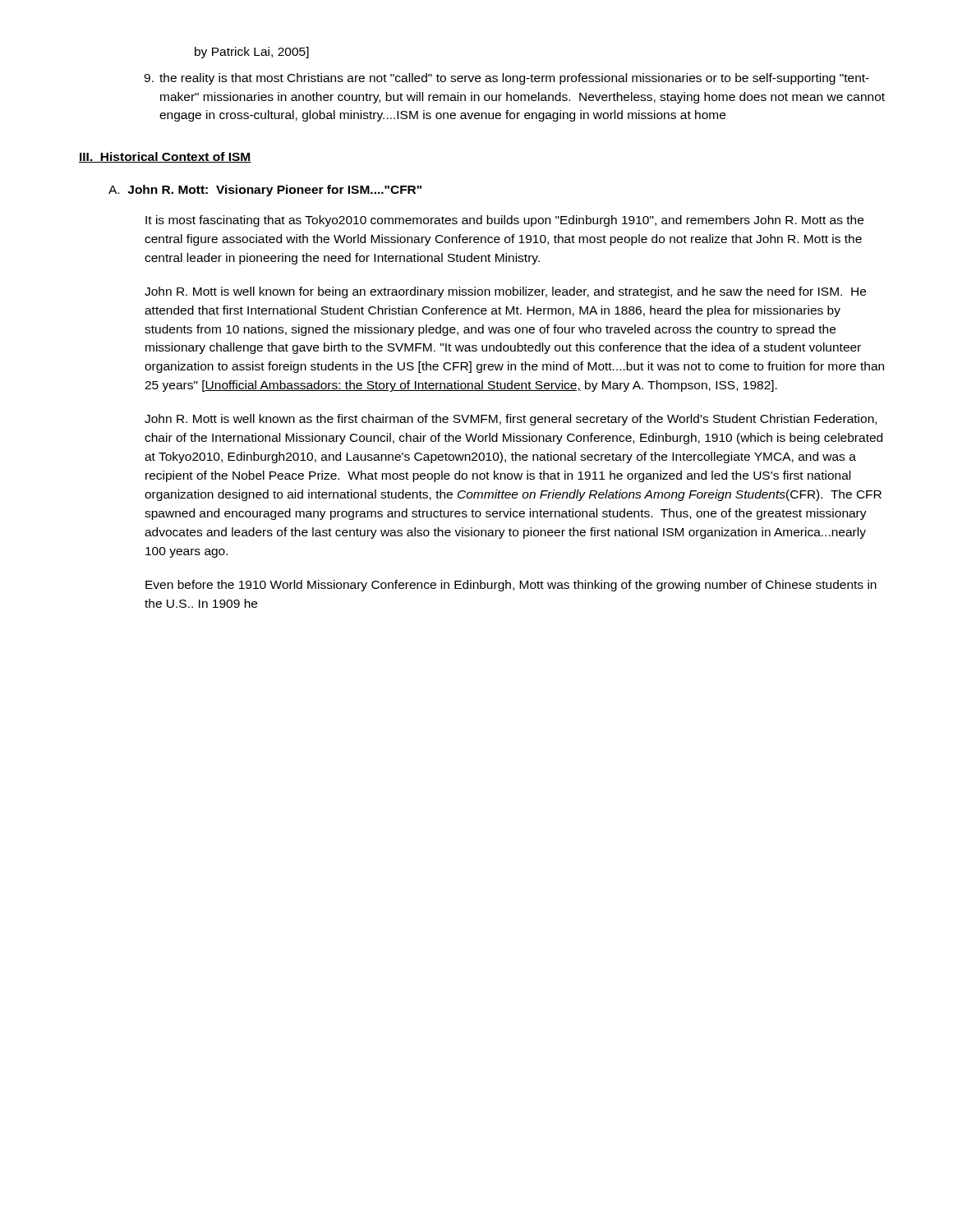Navigate to the text starting "by Patrick Lai, 2005]"
The image size is (953, 1232).
252,51
